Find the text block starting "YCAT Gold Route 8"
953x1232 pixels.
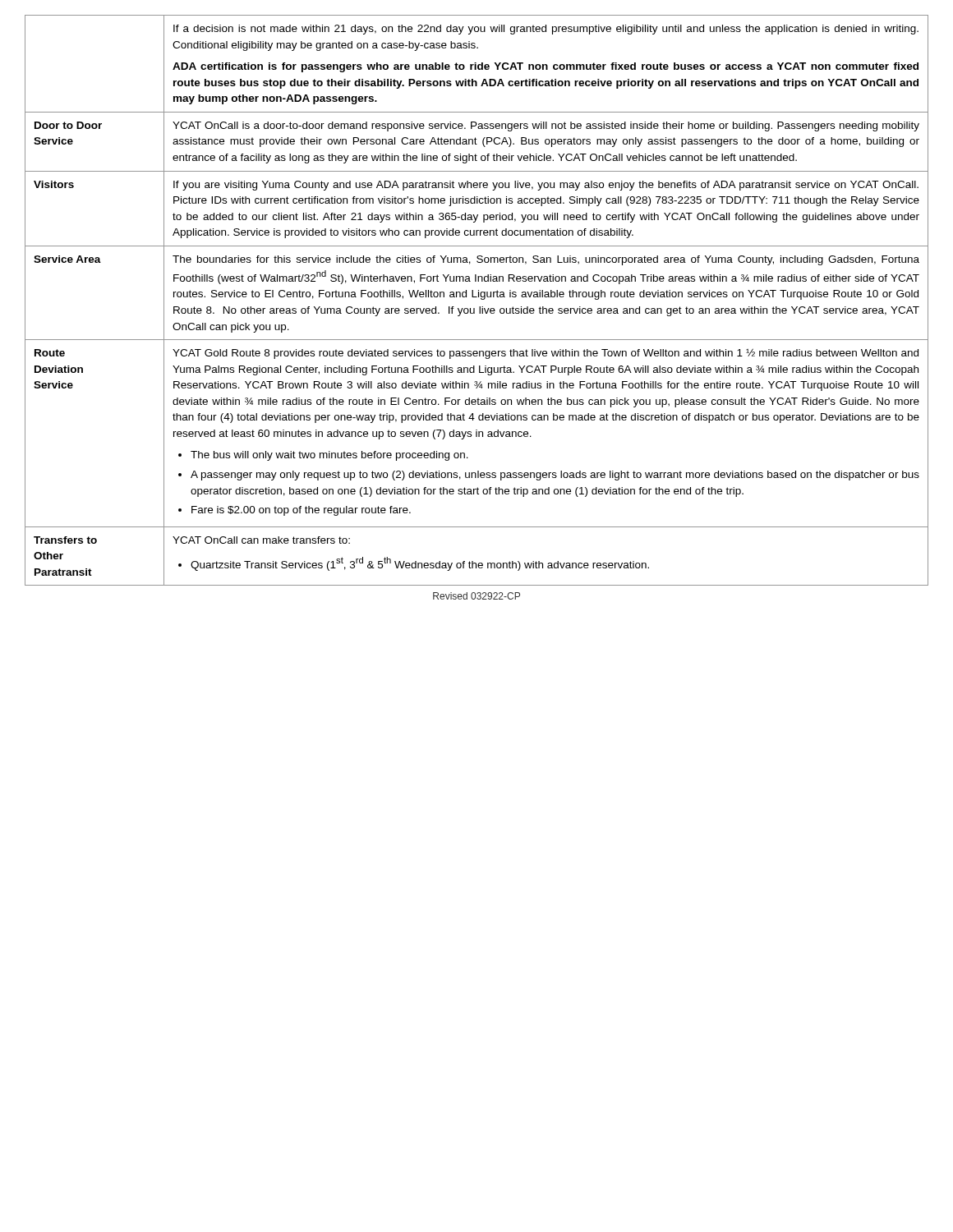pyautogui.click(x=546, y=354)
